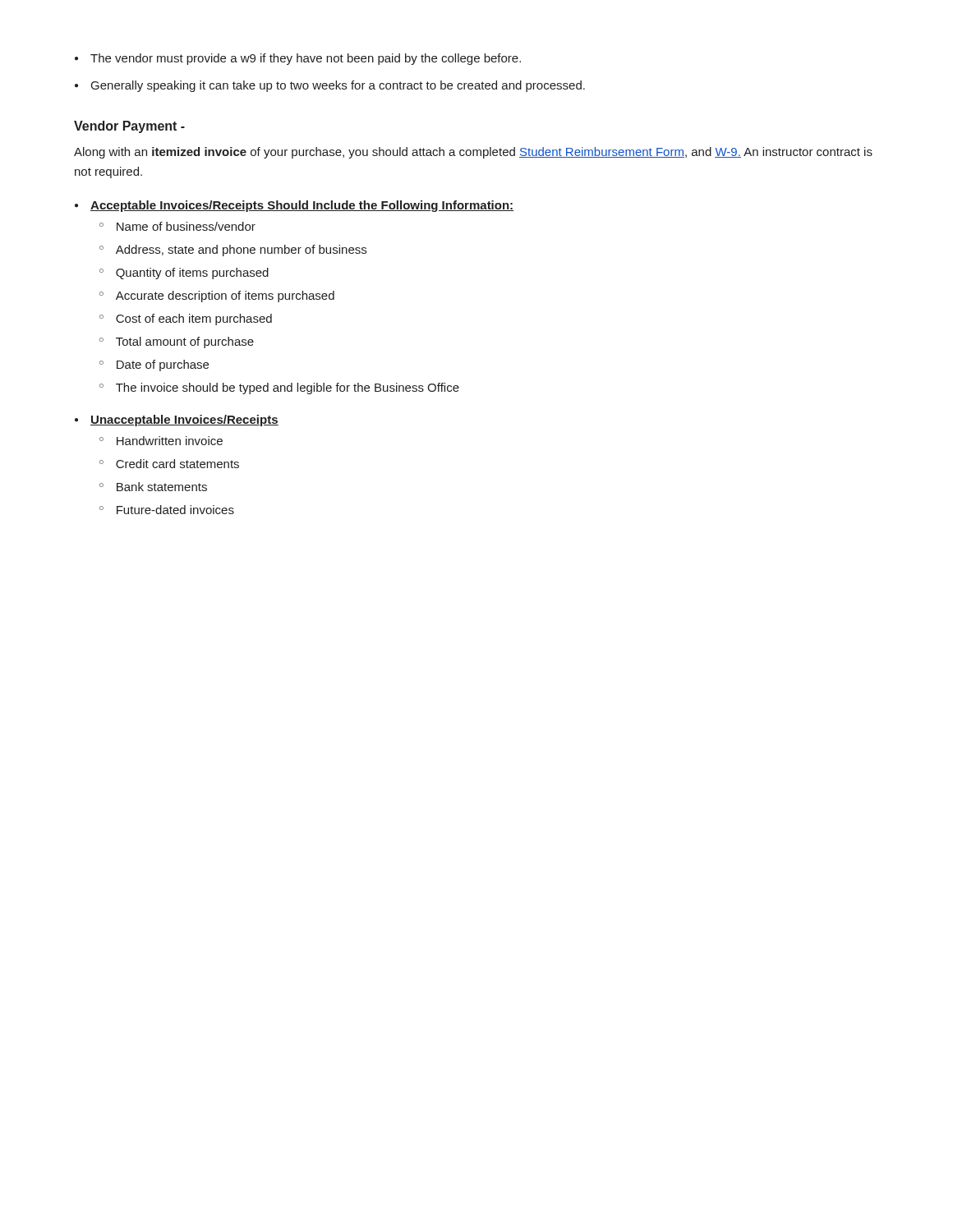Select the section header that says "Vendor Payment -"
The width and height of the screenshot is (953, 1232).
pos(129,126)
